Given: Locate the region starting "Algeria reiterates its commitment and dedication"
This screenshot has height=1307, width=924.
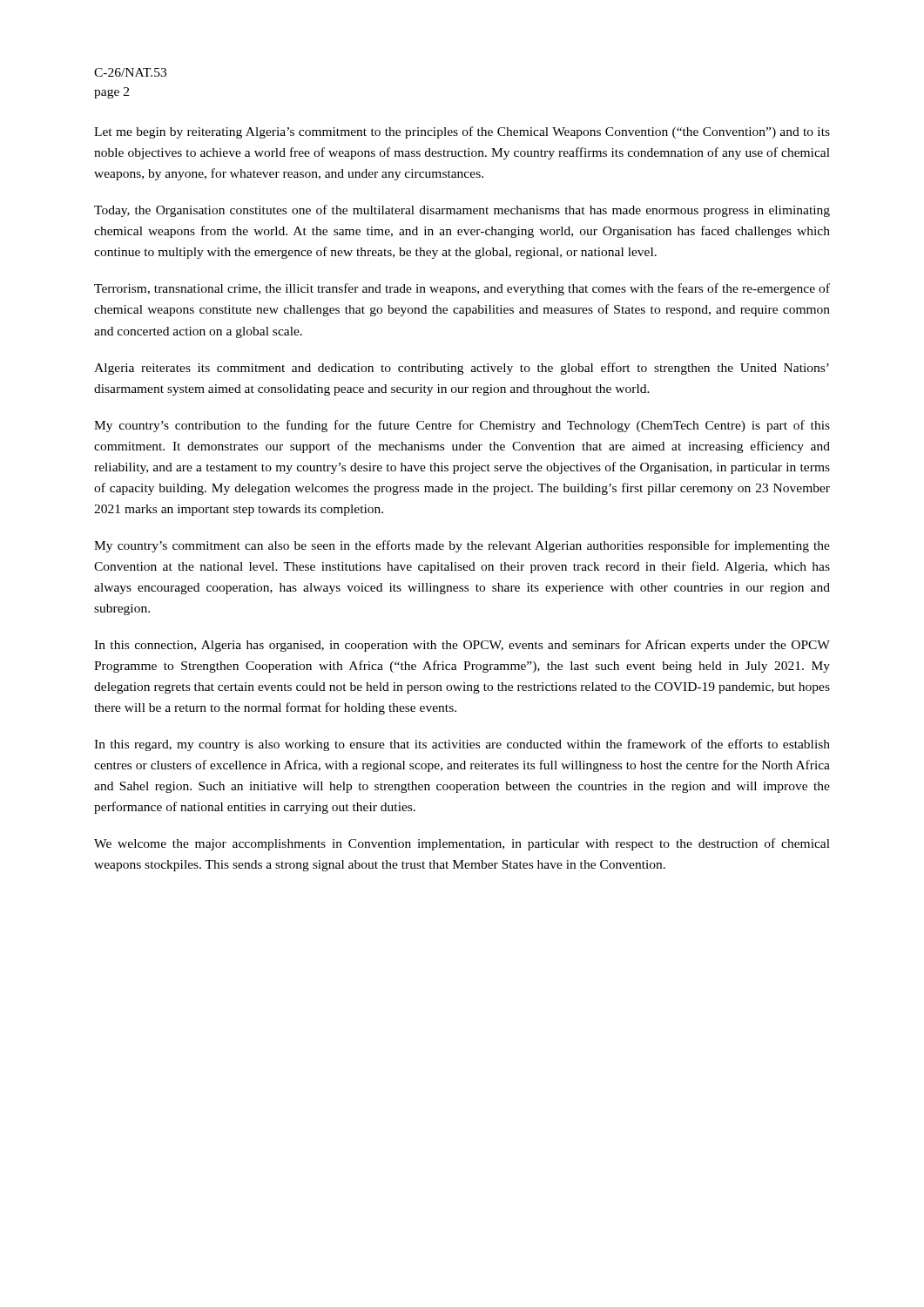Looking at the screenshot, I should point(462,377).
